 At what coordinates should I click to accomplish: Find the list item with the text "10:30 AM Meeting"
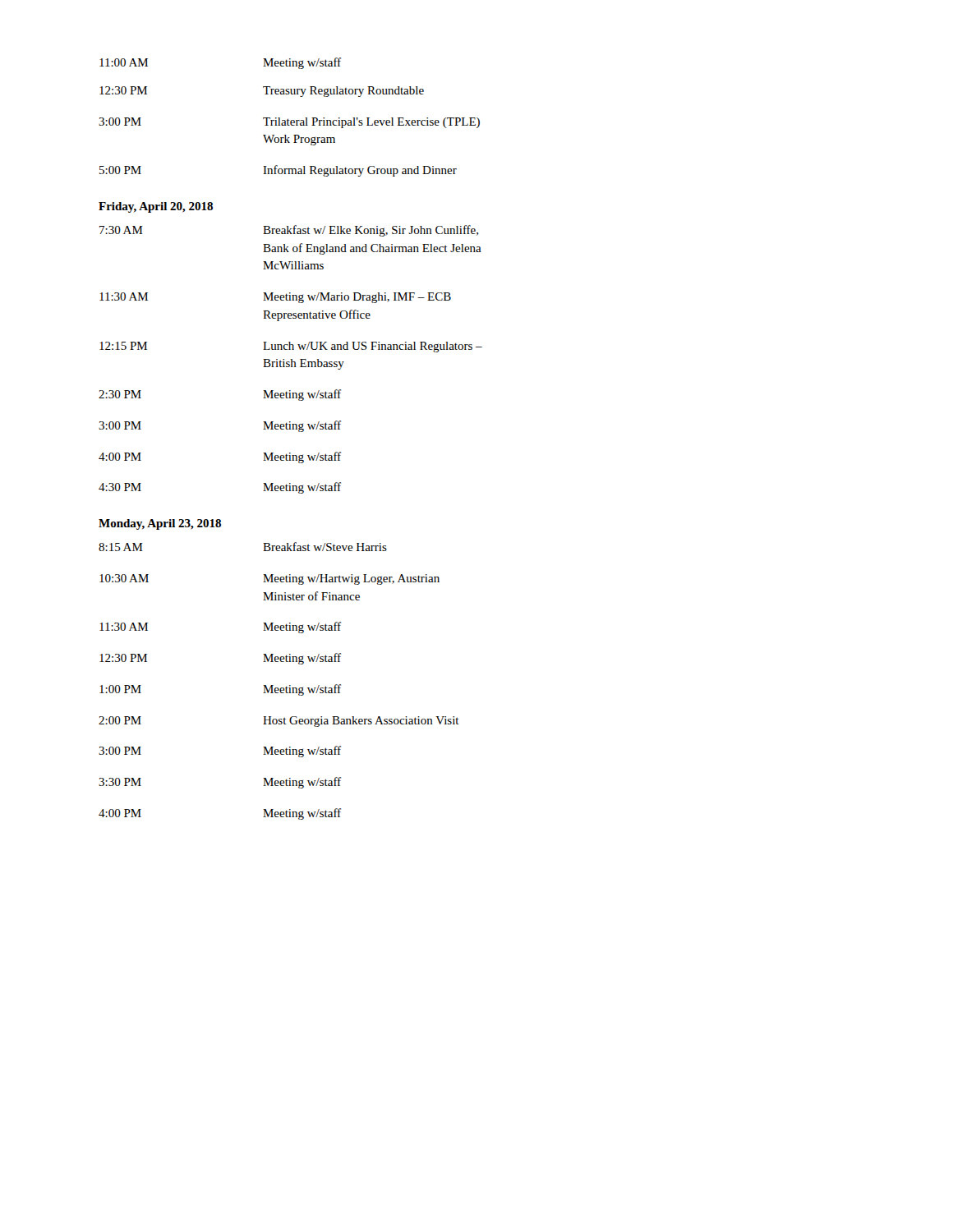coord(269,579)
